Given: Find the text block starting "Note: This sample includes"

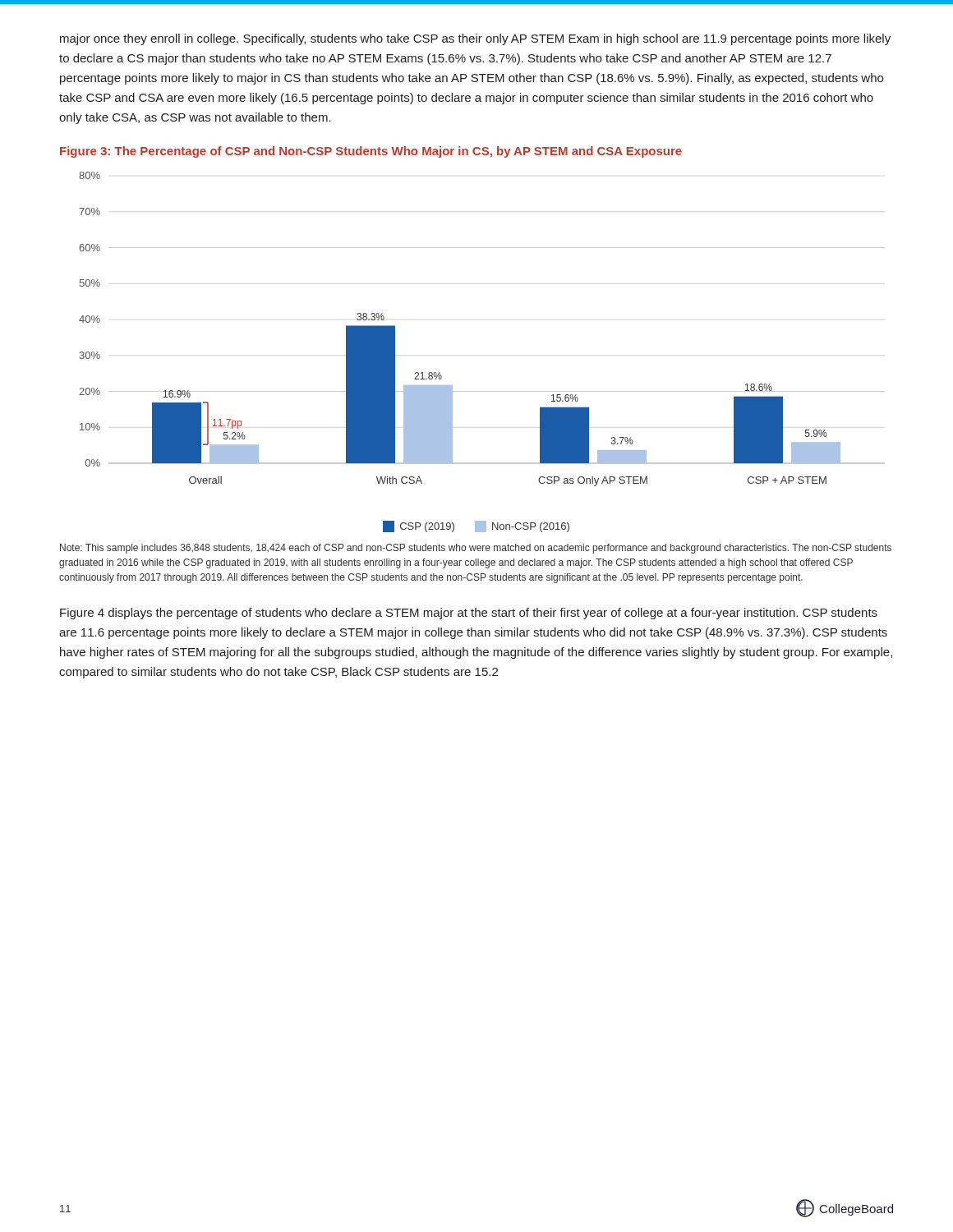Looking at the screenshot, I should point(475,563).
